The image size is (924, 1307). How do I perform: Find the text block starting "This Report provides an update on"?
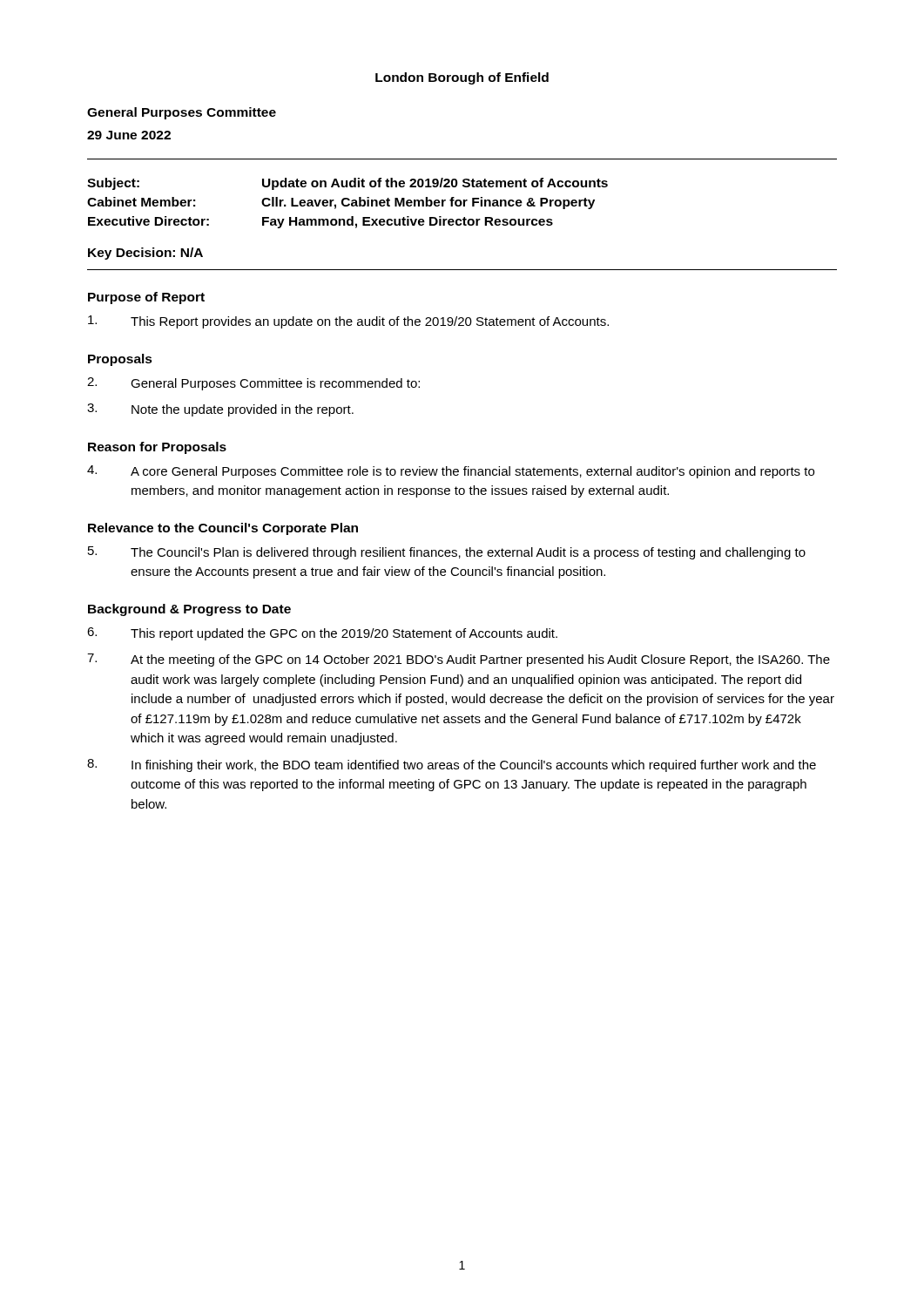coord(462,322)
